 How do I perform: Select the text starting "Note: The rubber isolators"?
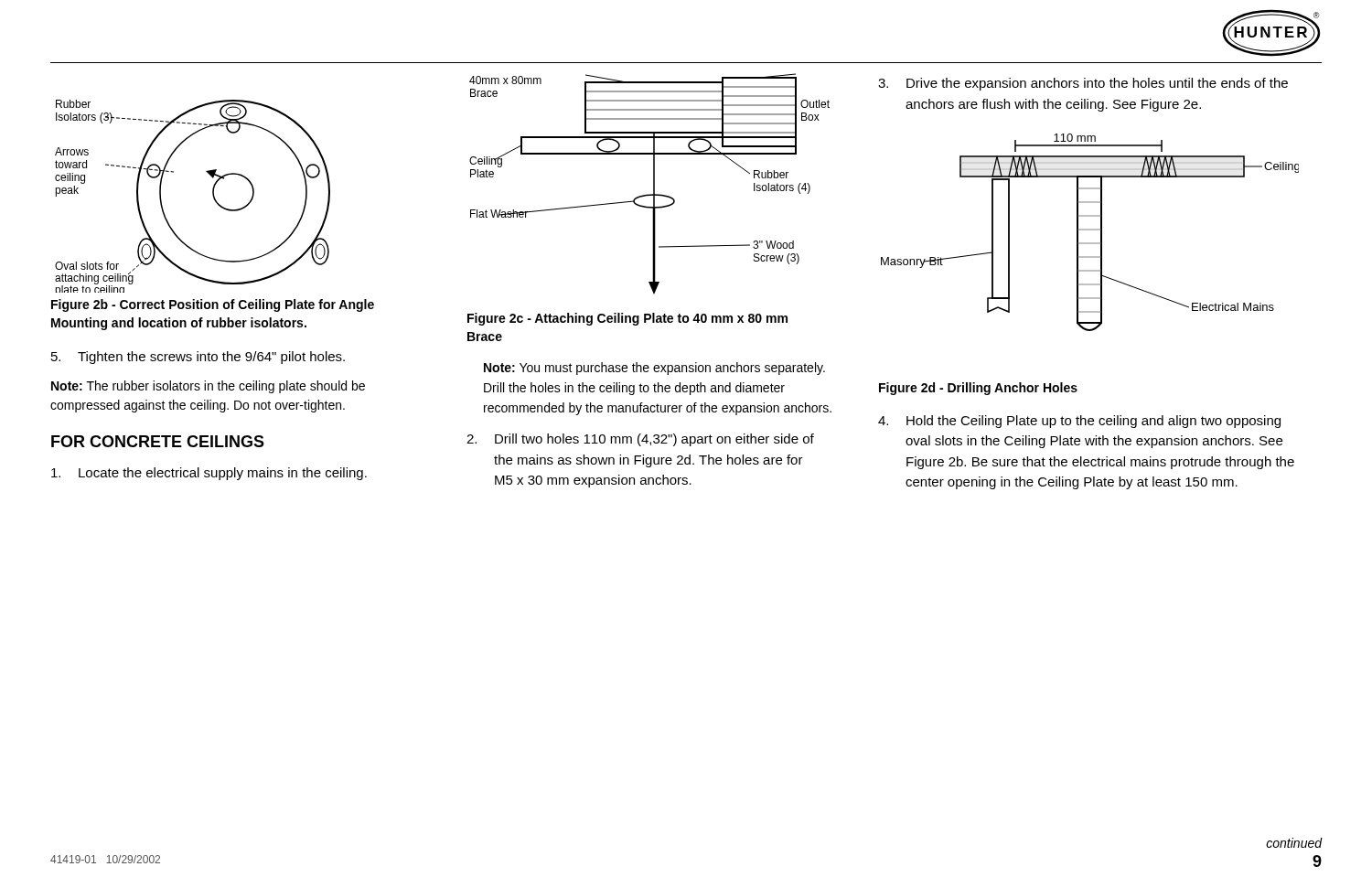click(208, 396)
